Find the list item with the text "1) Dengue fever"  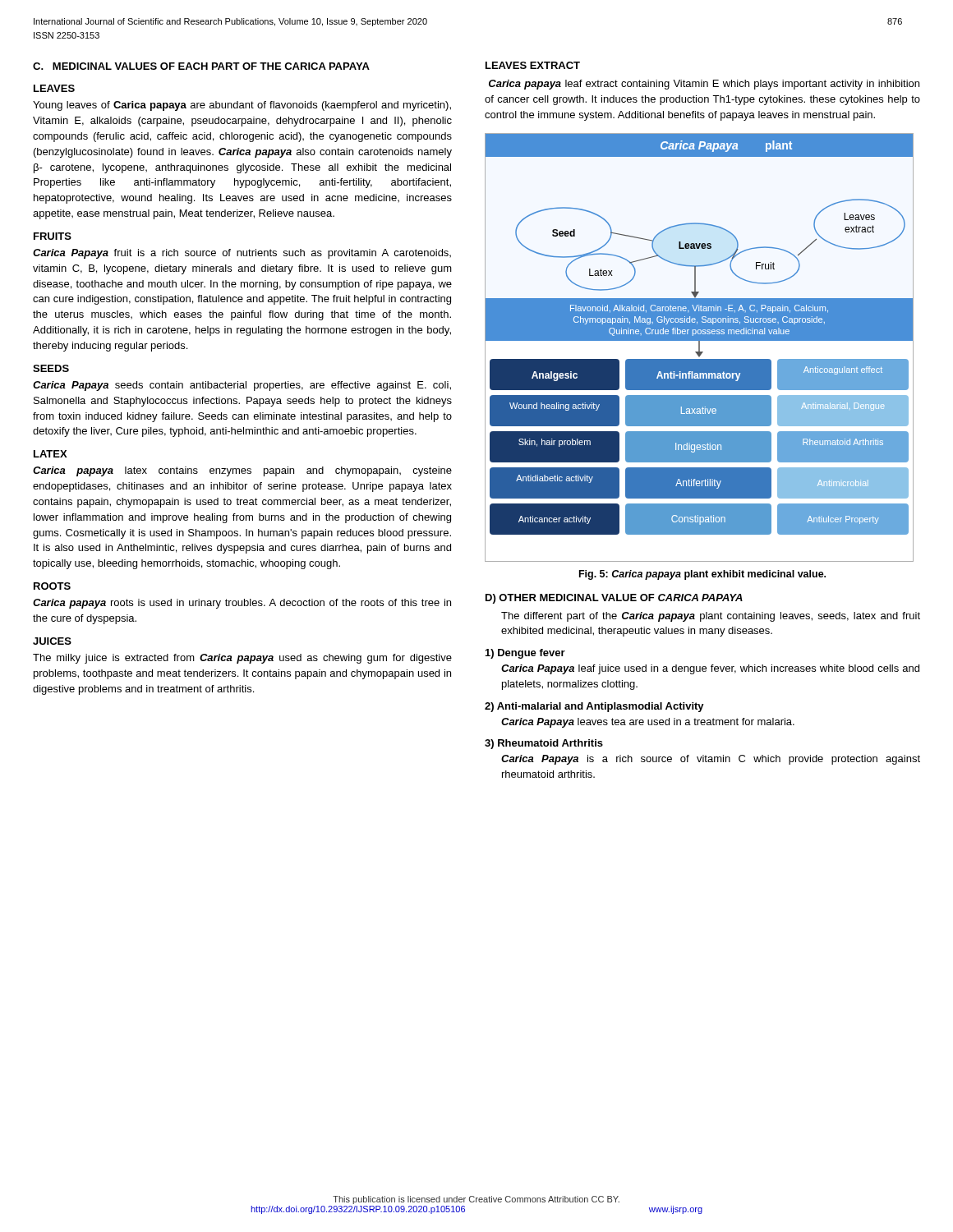pos(702,669)
